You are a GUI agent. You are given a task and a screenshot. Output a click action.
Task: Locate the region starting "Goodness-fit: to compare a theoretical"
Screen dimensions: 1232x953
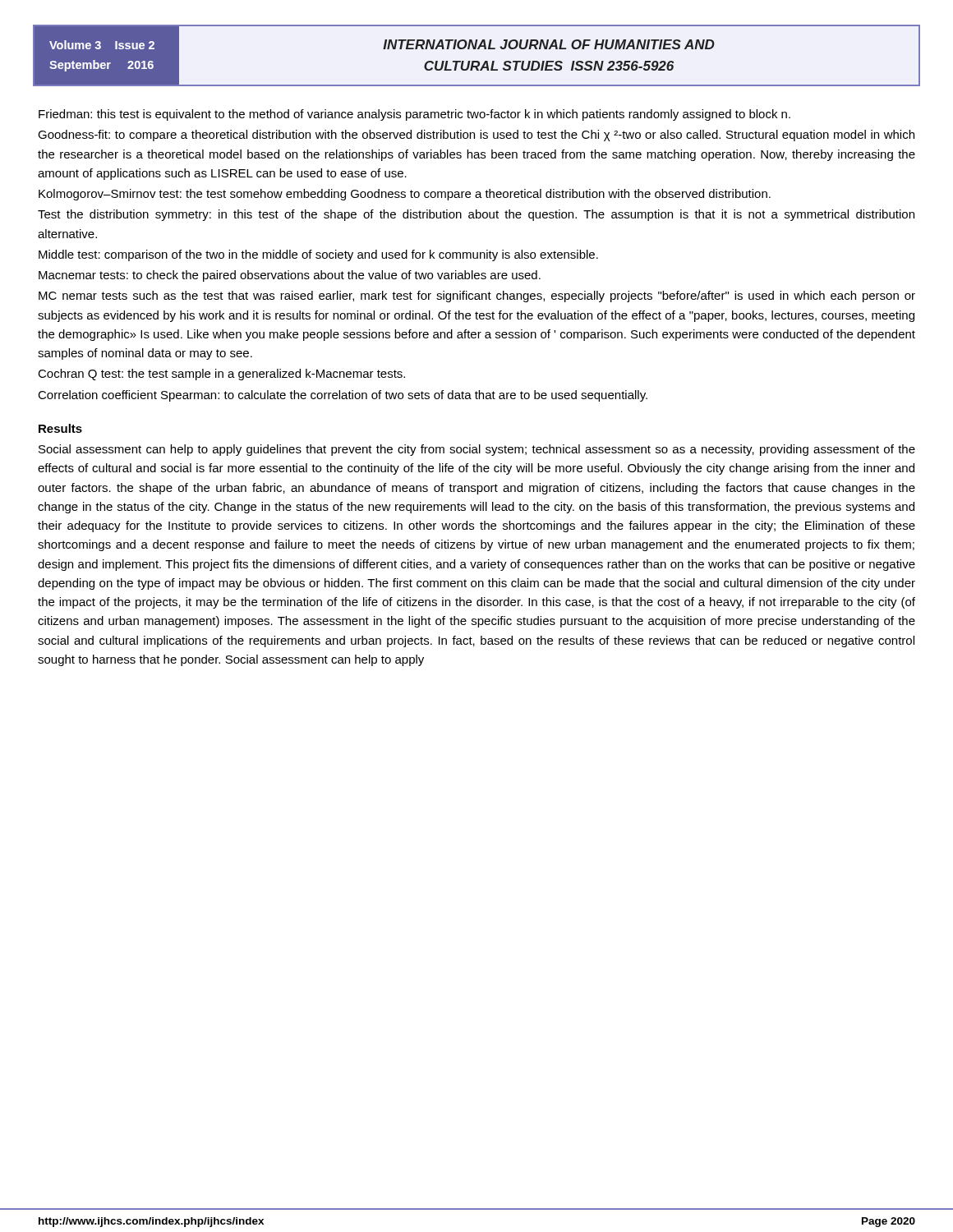click(x=476, y=154)
